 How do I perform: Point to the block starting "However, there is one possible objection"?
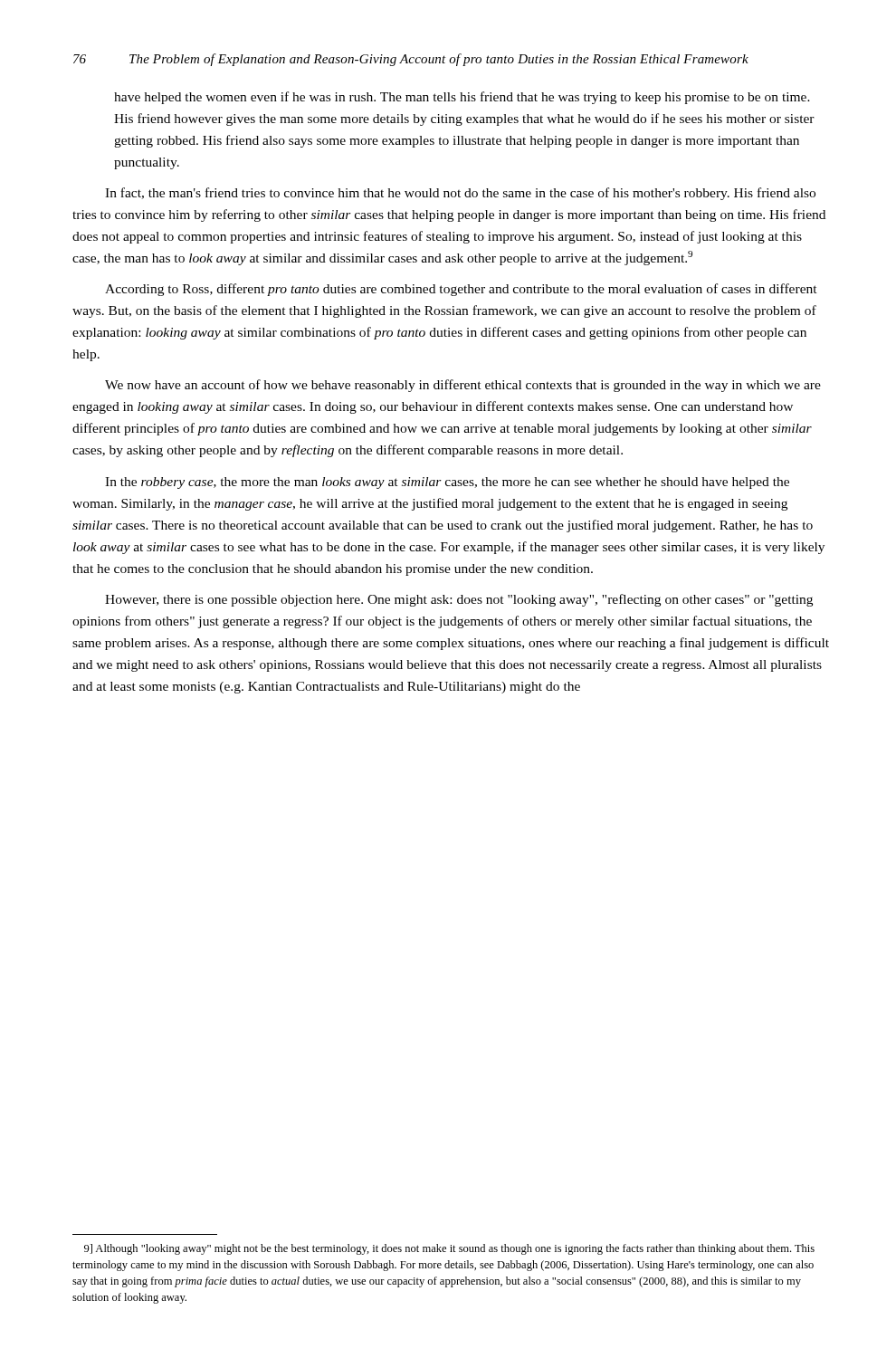452,642
